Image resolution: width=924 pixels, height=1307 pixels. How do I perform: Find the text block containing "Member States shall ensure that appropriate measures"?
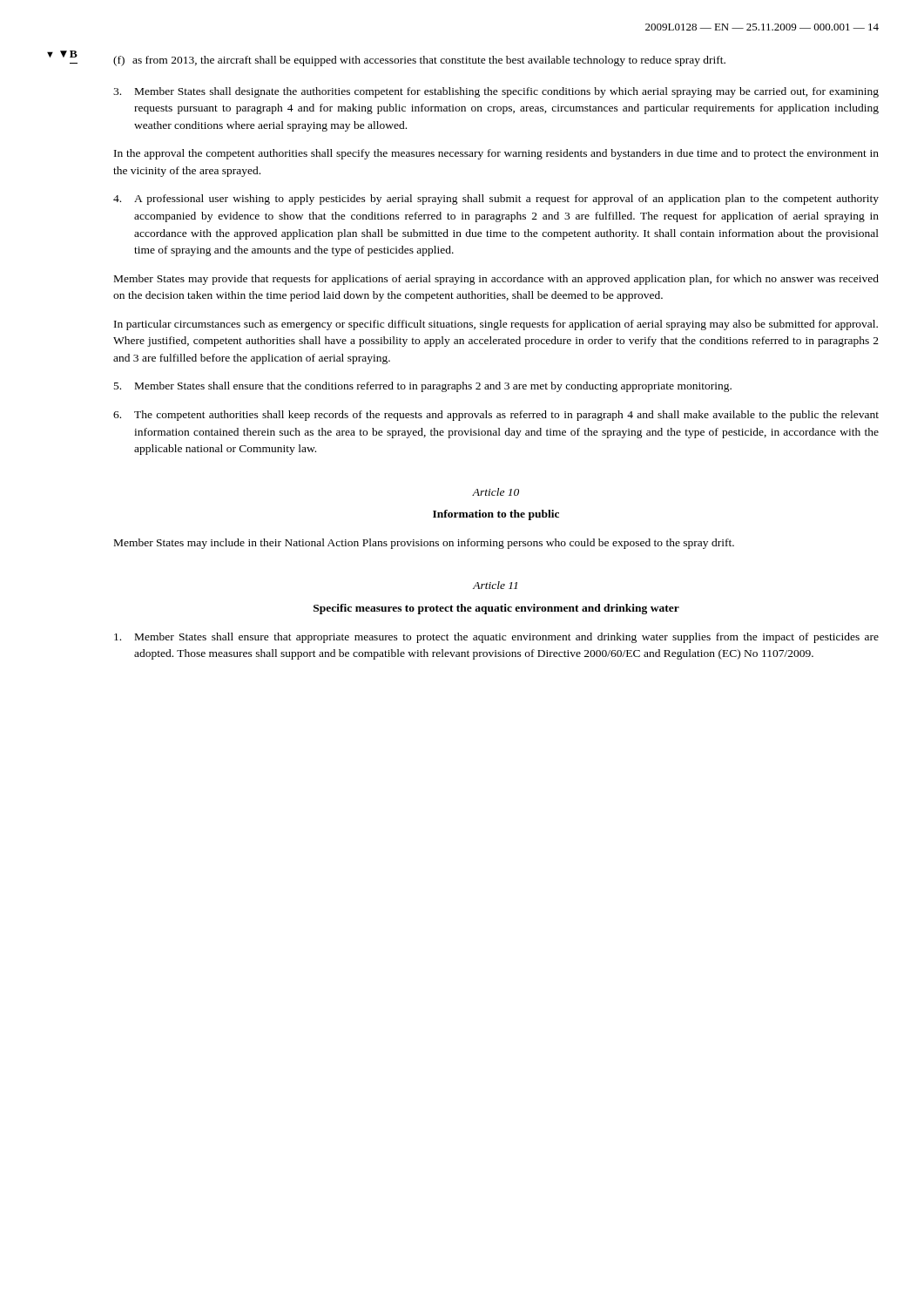coord(496,645)
